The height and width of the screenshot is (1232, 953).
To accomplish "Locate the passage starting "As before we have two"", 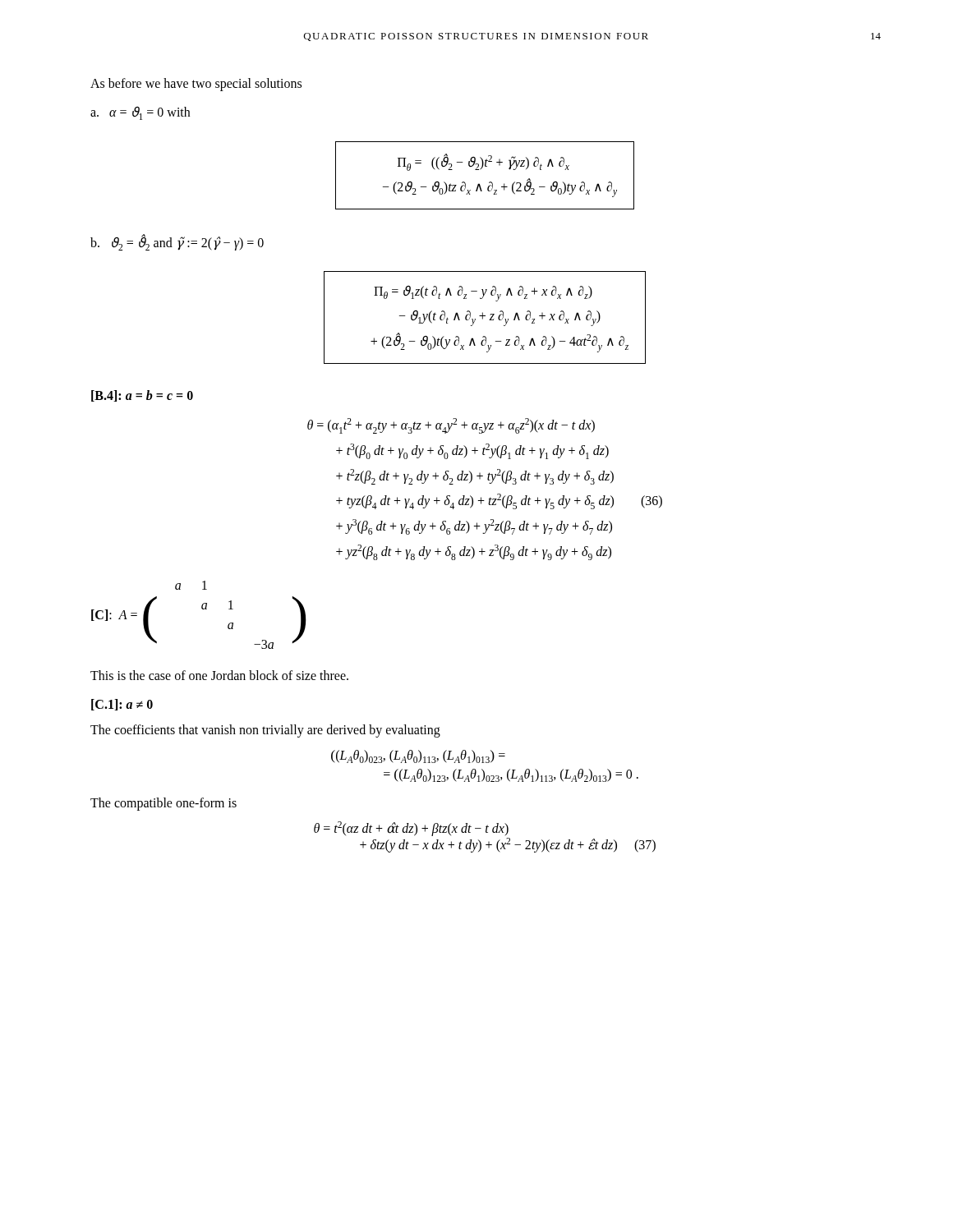I will [x=196, y=83].
